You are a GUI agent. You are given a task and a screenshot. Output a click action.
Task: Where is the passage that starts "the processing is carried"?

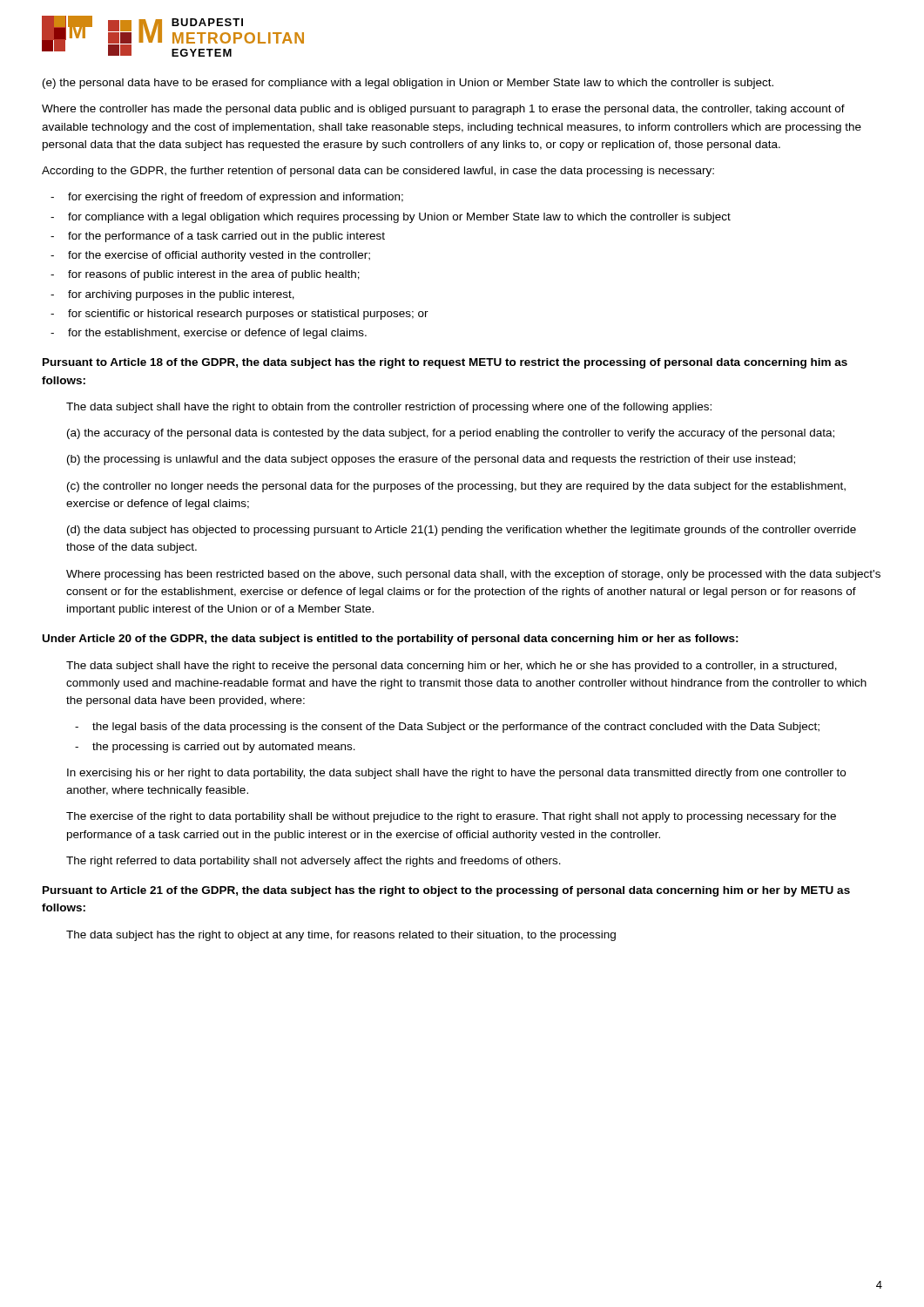point(215,748)
